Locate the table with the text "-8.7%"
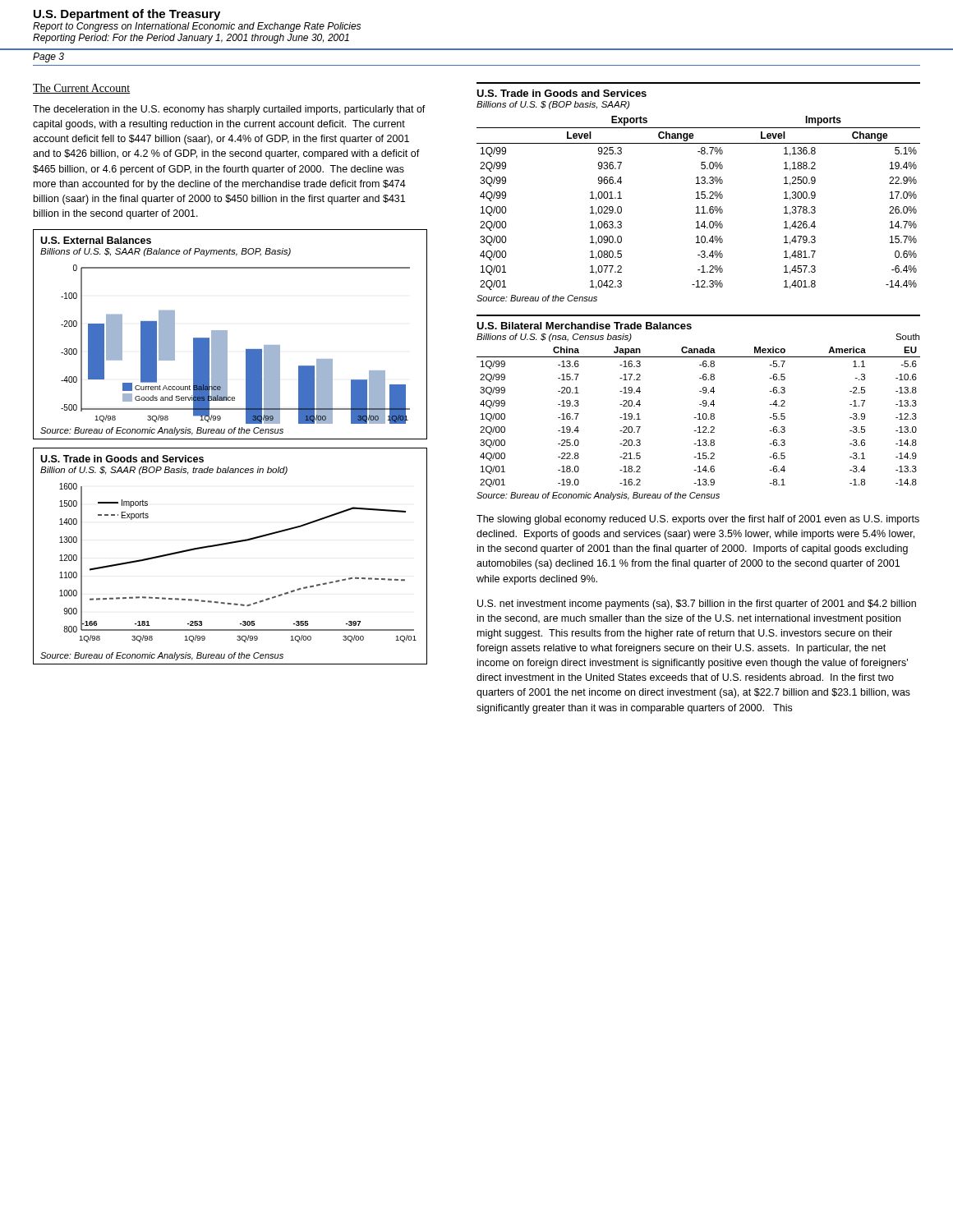This screenshot has width=953, height=1232. coord(698,193)
